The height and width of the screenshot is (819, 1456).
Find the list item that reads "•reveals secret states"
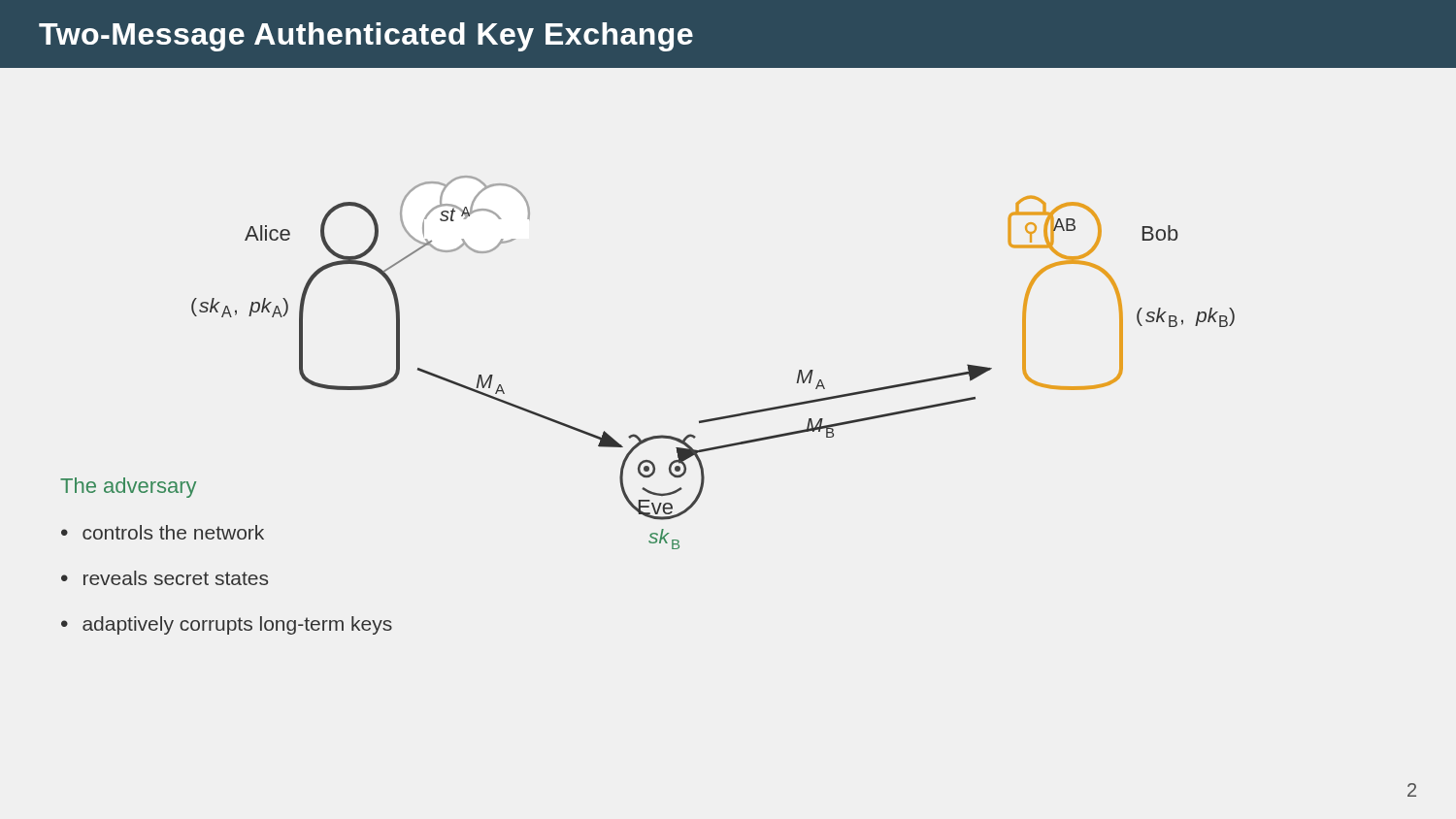tap(165, 578)
